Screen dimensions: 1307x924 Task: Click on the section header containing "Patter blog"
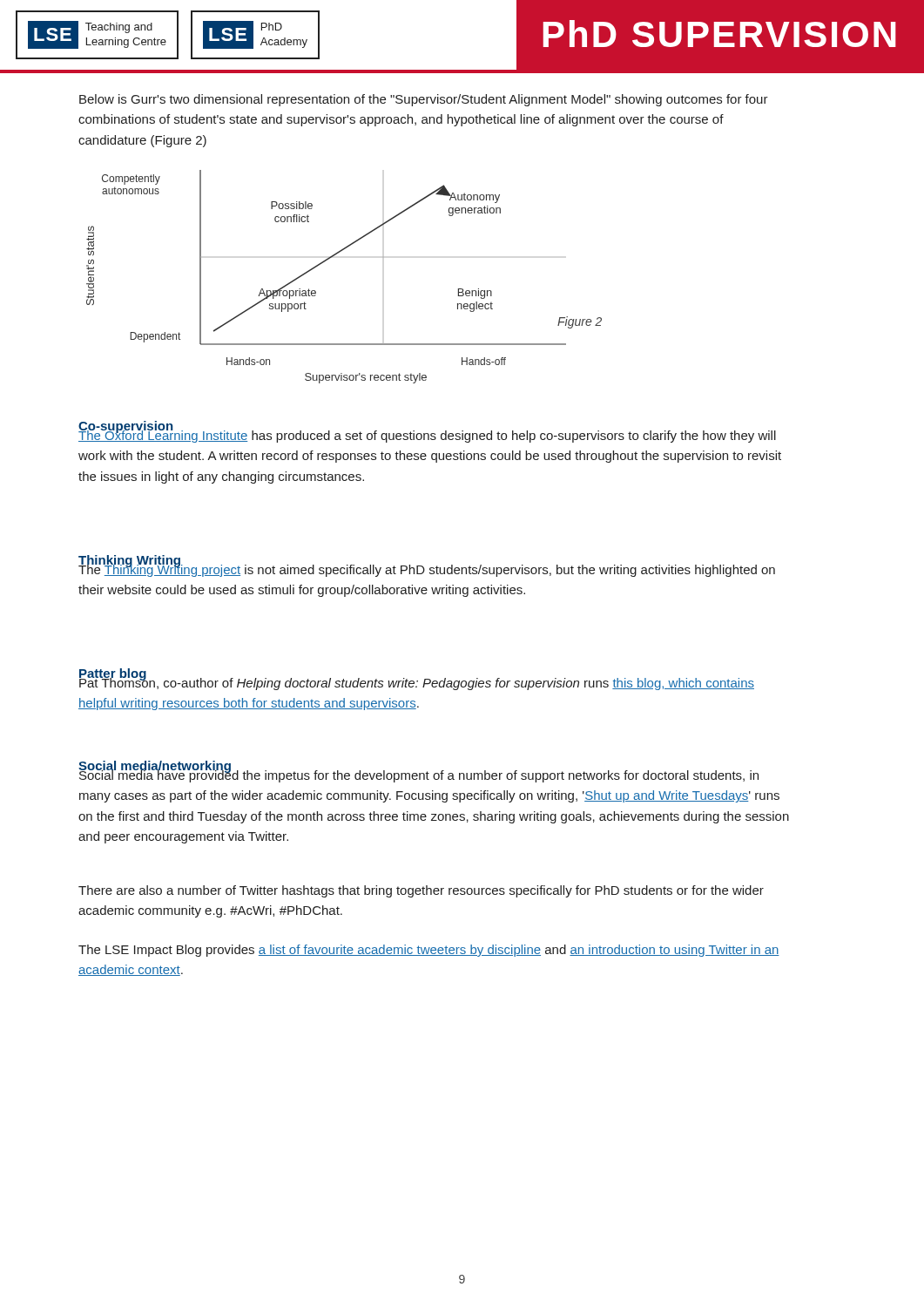pos(112,673)
